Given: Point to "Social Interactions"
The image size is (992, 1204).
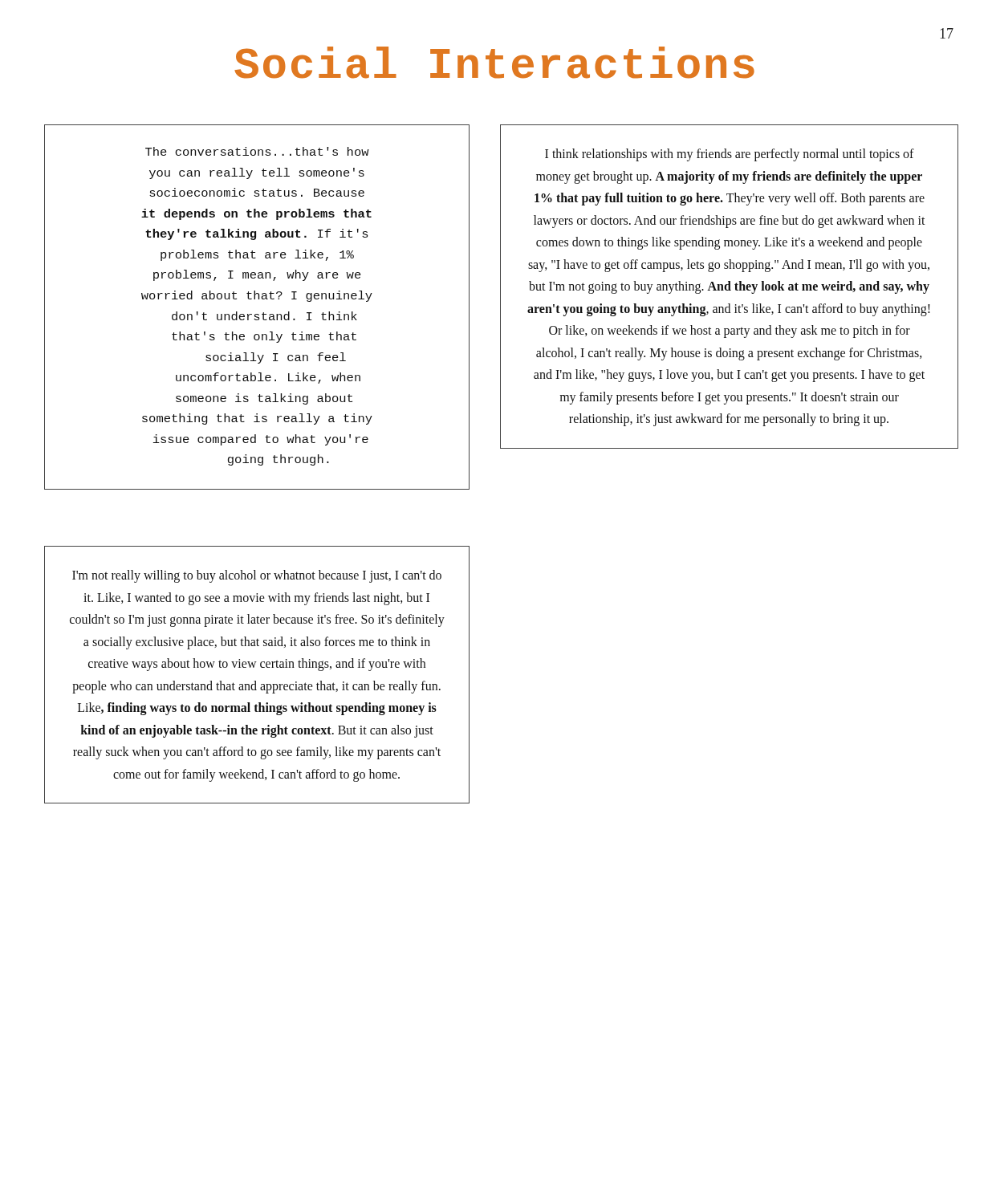Looking at the screenshot, I should pyautogui.click(x=496, y=66).
